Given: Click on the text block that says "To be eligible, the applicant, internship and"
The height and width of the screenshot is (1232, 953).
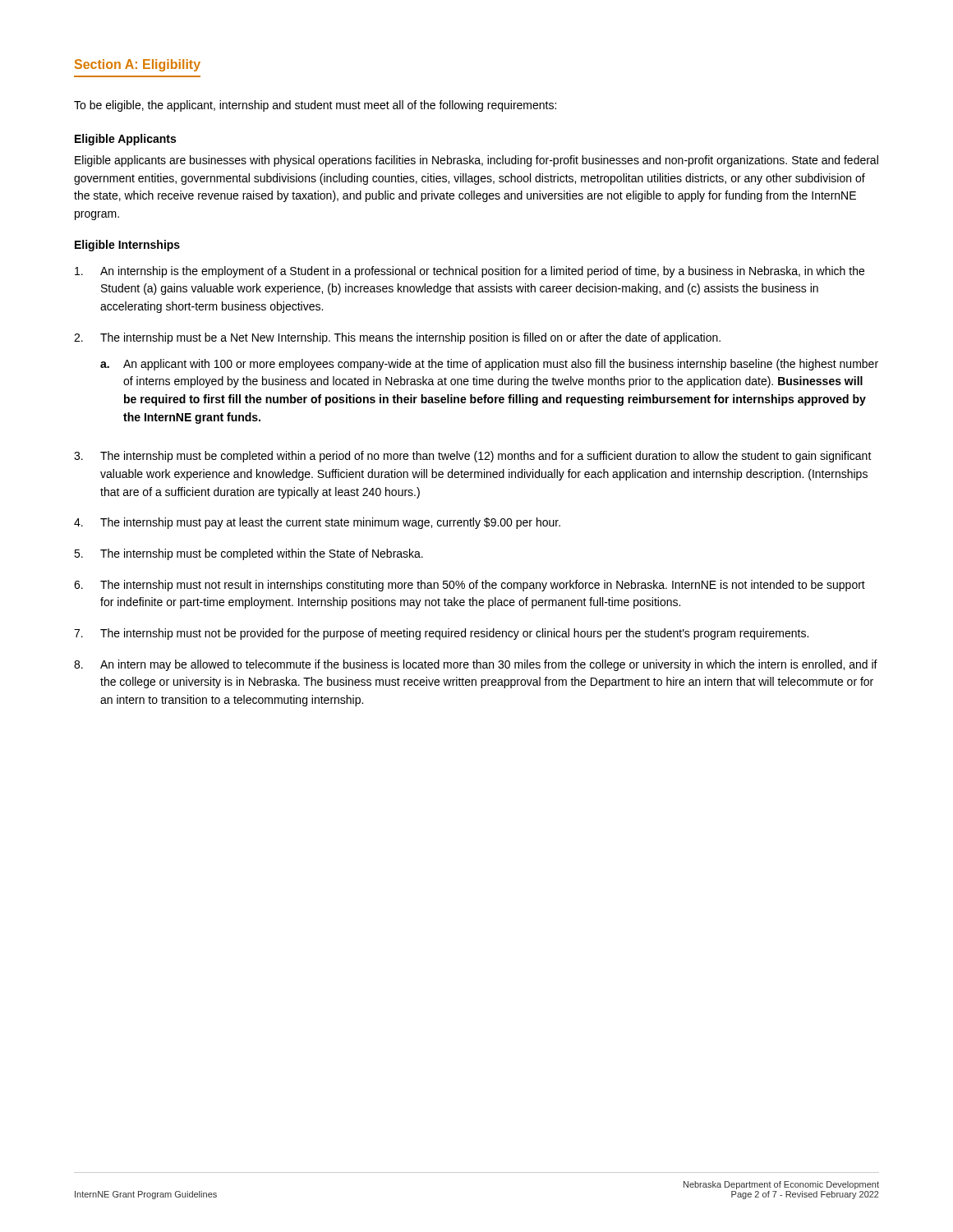Looking at the screenshot, I should pos(316,105).
